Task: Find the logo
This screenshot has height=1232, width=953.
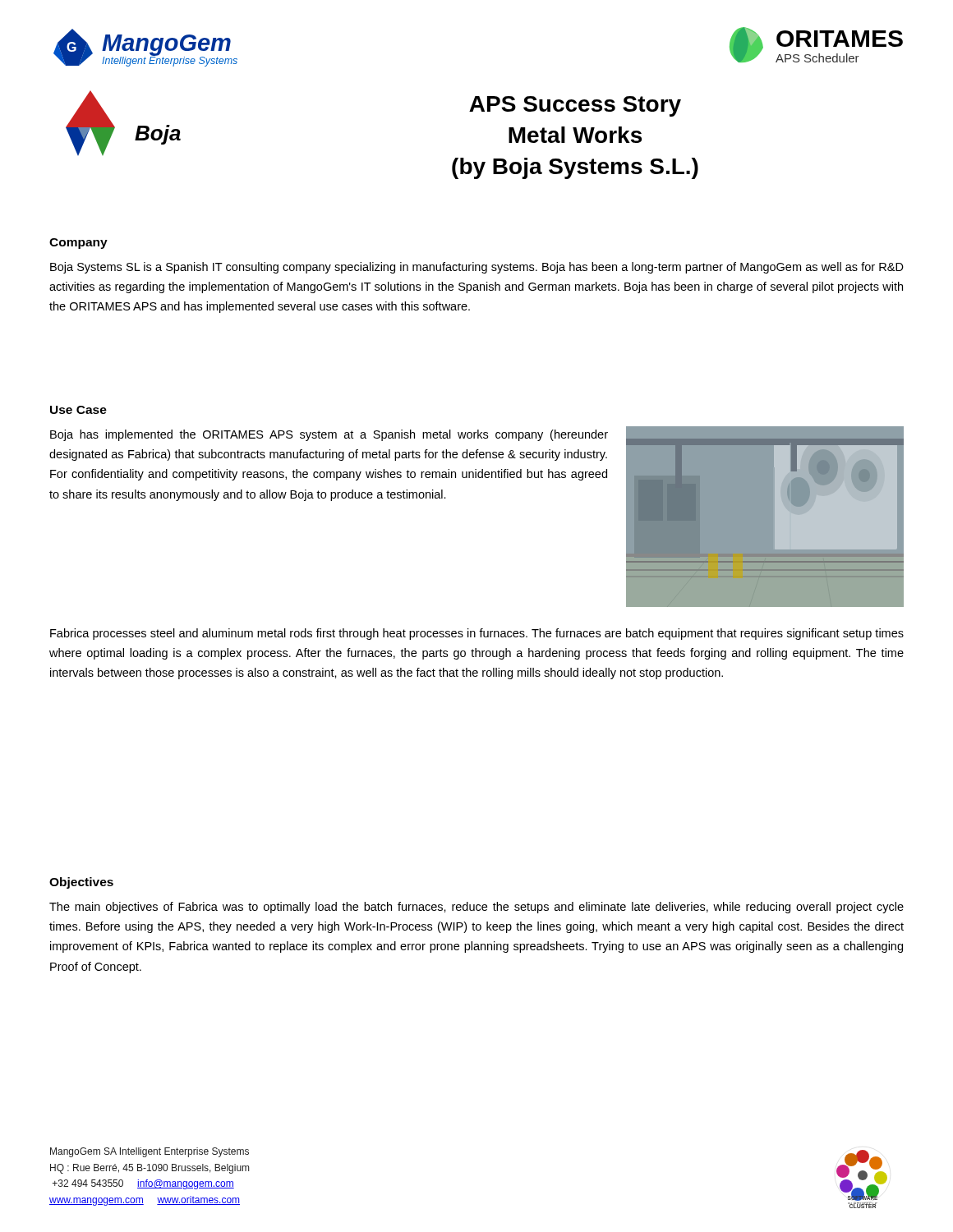Action: pyautogui.click(x=863, y=1177)
